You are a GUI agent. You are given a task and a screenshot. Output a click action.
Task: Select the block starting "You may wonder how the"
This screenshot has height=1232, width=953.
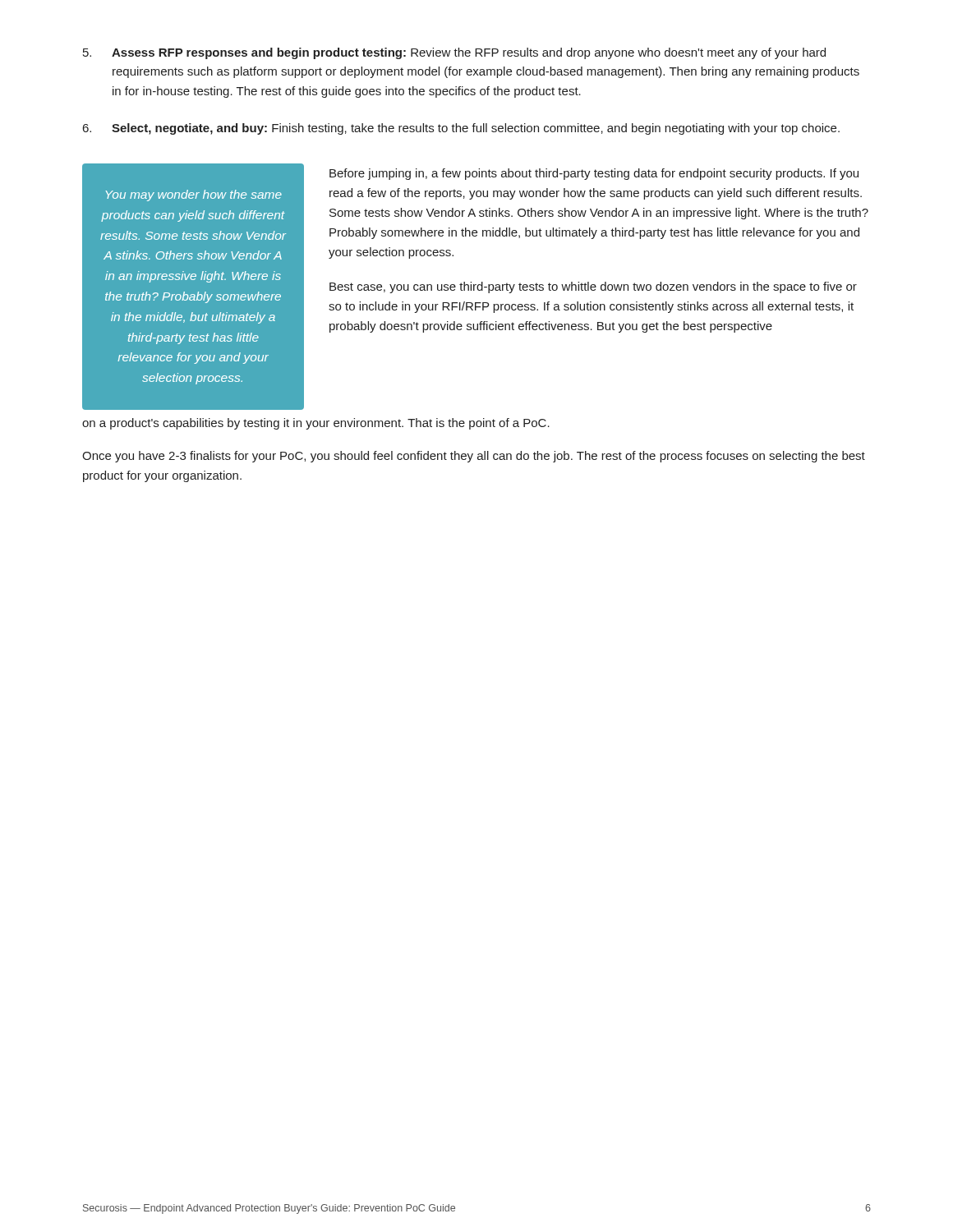(x=193, y=286)
